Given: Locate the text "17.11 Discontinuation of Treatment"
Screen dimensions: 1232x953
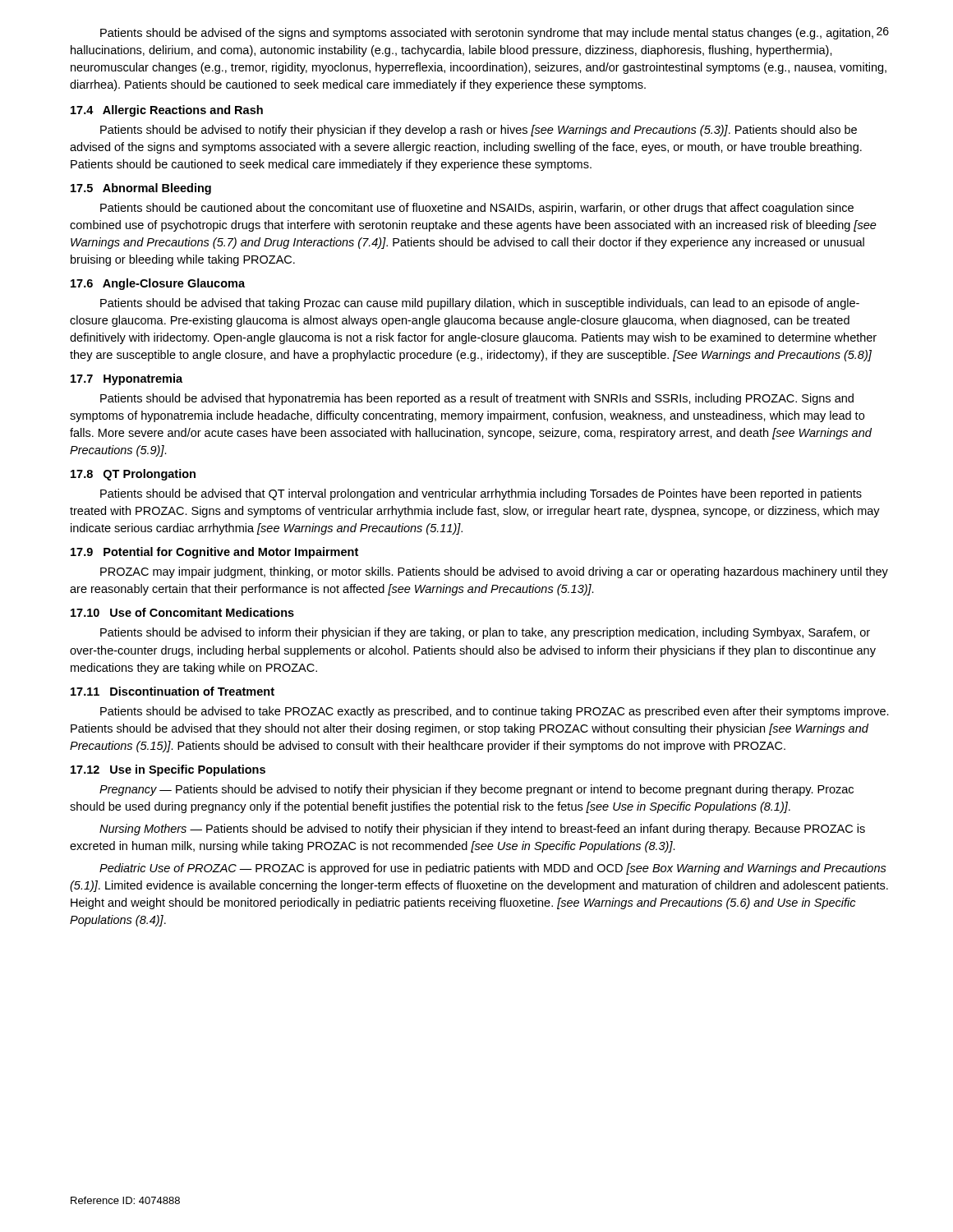Looking at the screenshot, I should coord(172,691).
